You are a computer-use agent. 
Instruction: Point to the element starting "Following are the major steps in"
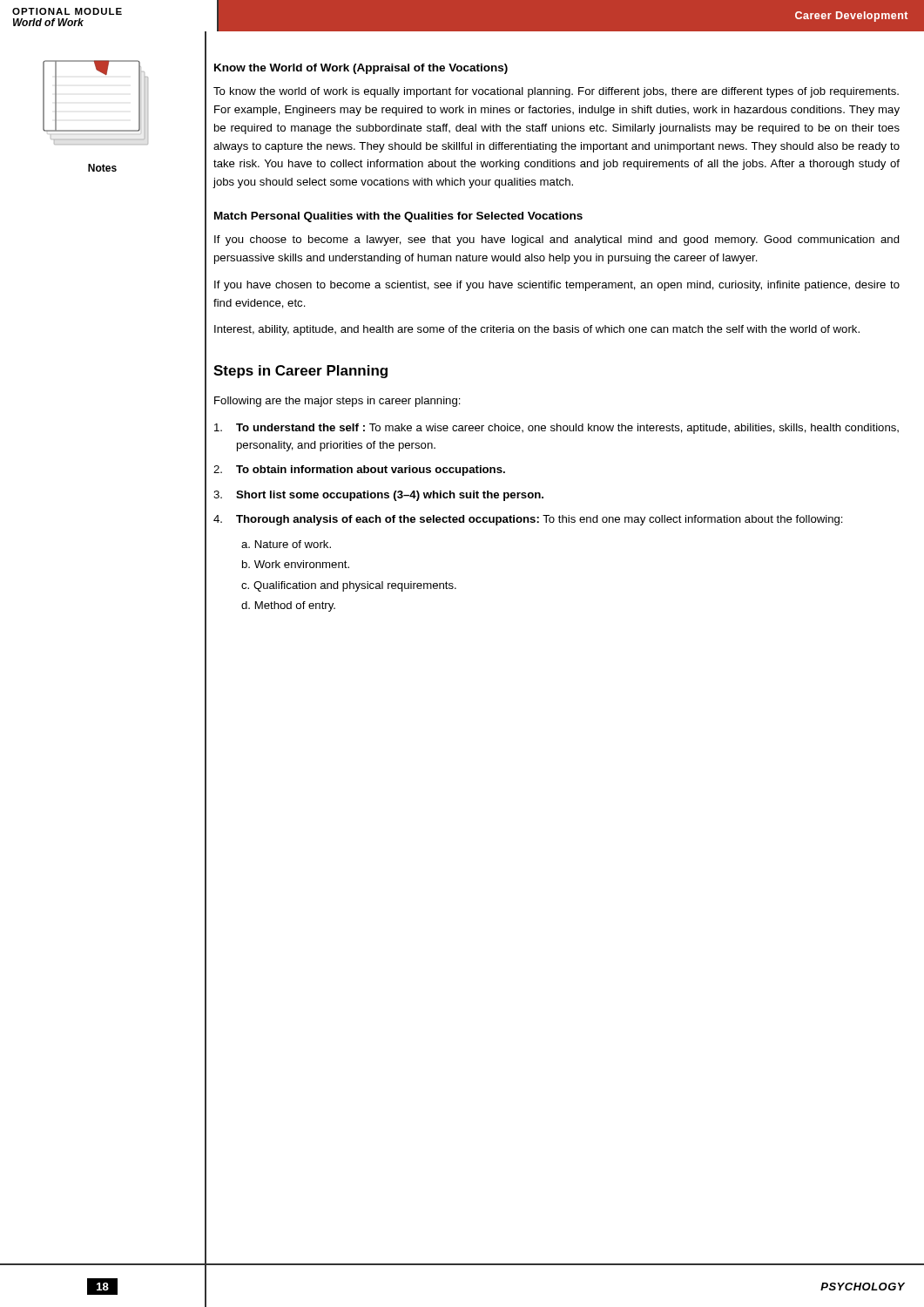337,400
